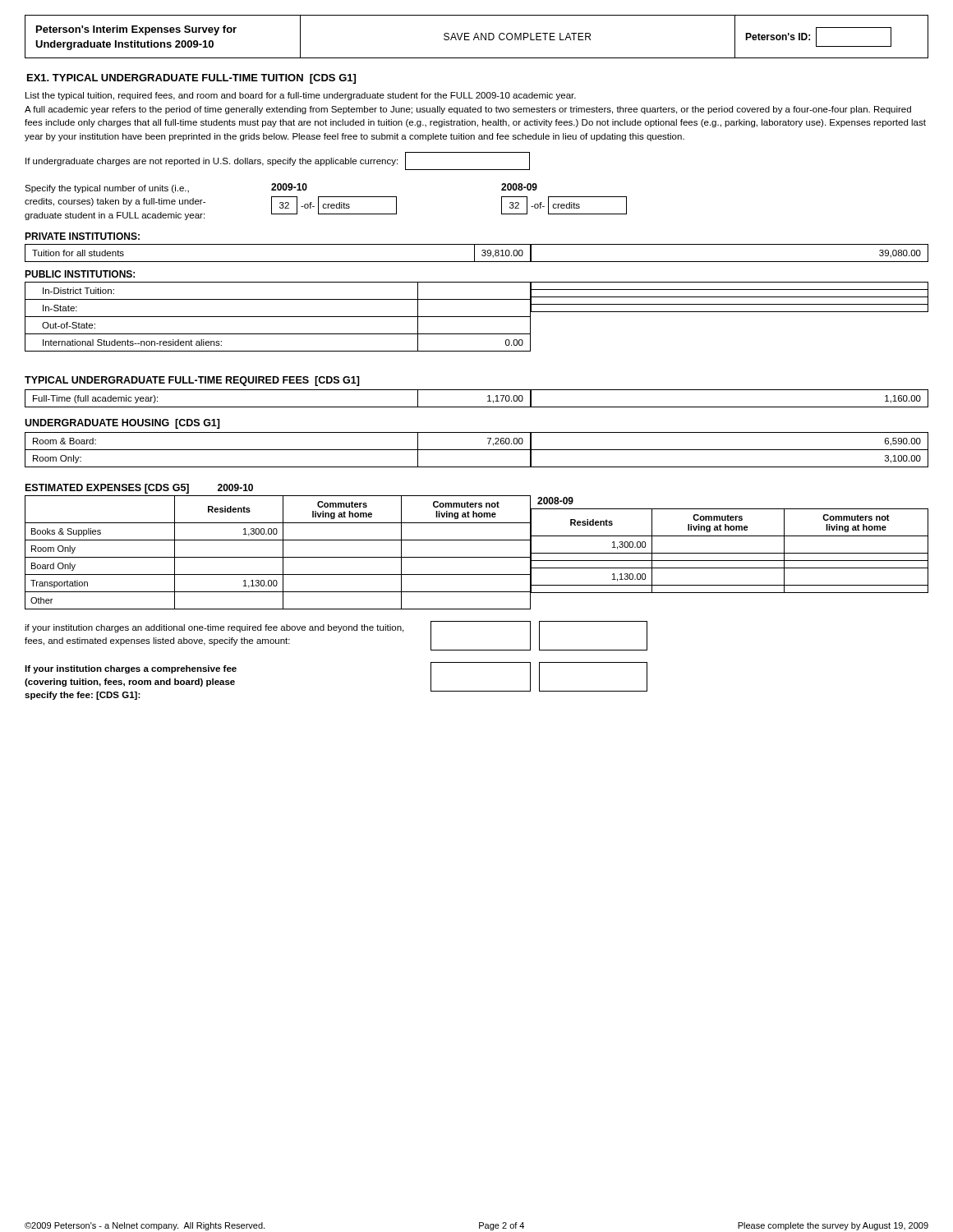Click on the section header containing "PUBLIC INSTITUTIONS:"

[x=80, y=274]
